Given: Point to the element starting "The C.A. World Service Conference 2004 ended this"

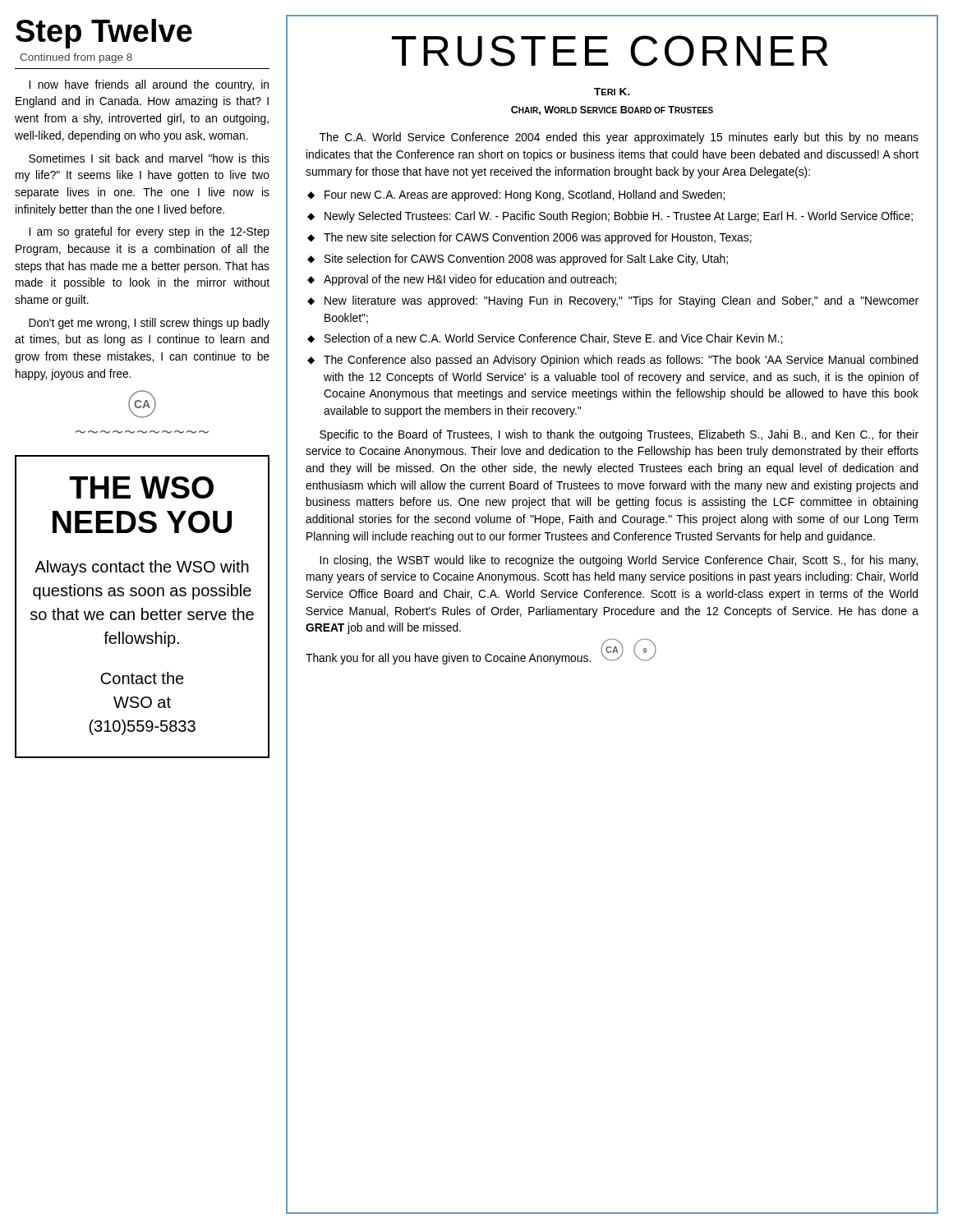Looking at the screenshot, I should click(x=612, y=156).
